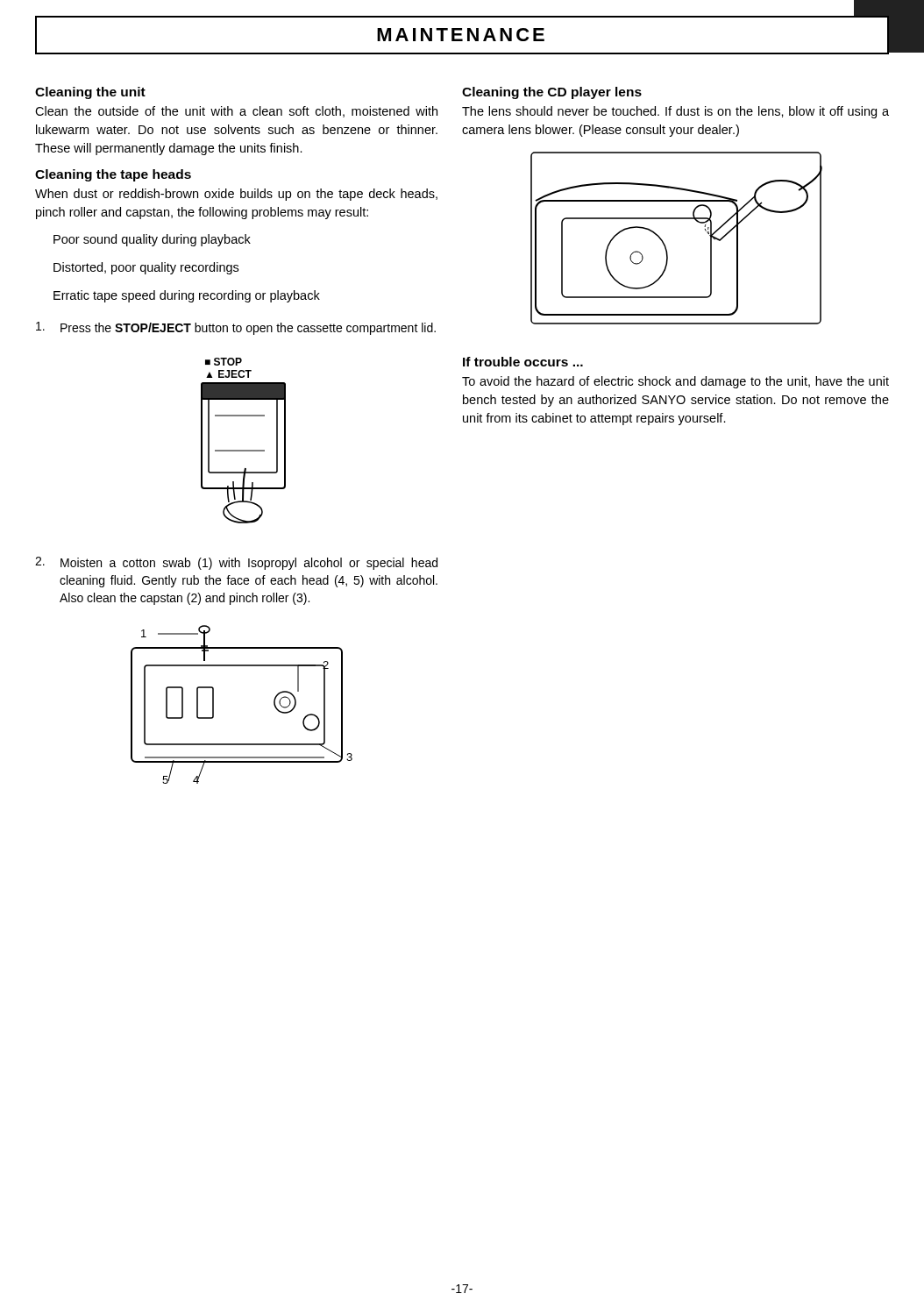Locate the text "Cleaning the unit"

coord(90,92)
